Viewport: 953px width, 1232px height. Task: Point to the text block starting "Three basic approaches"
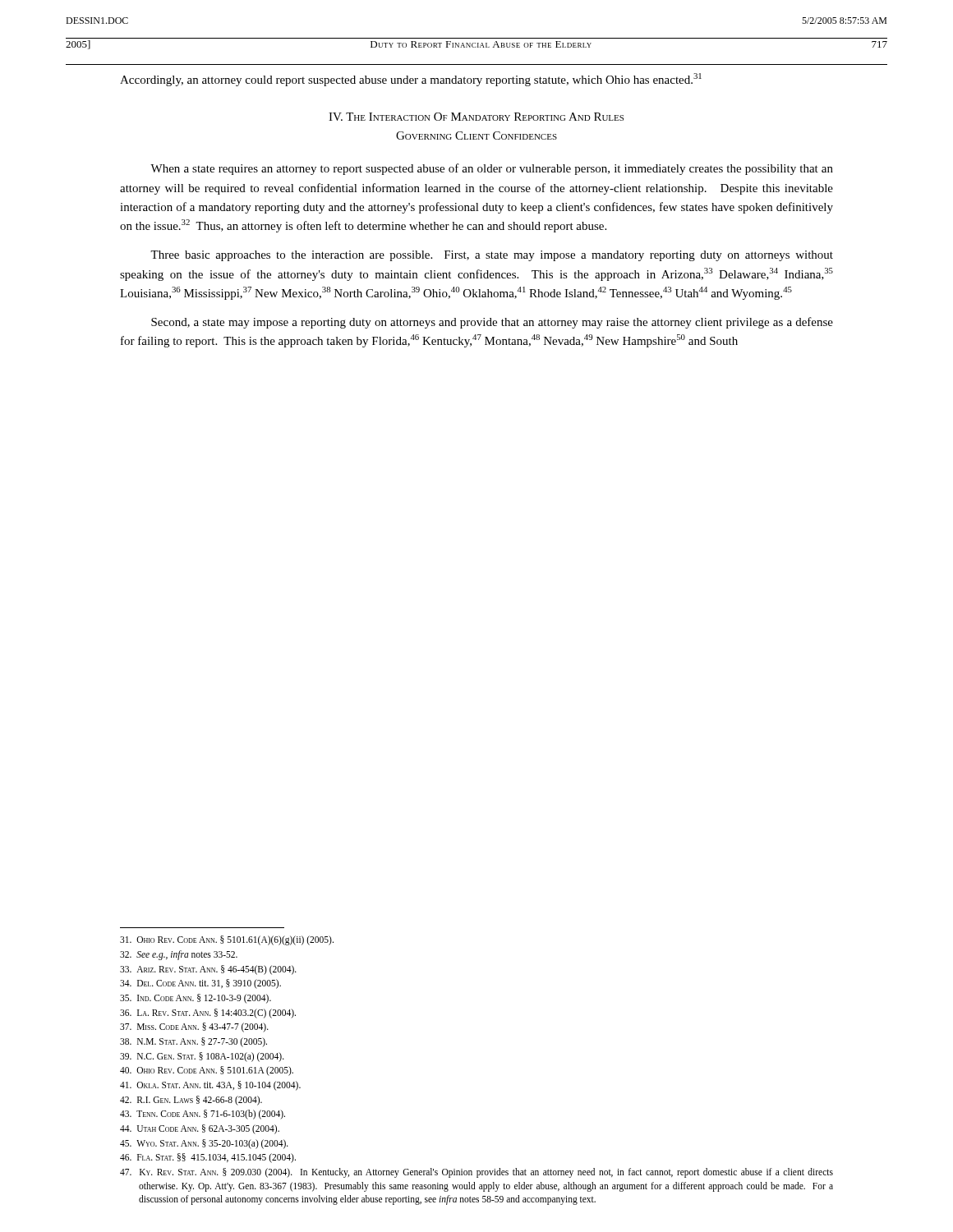point(476,274)
